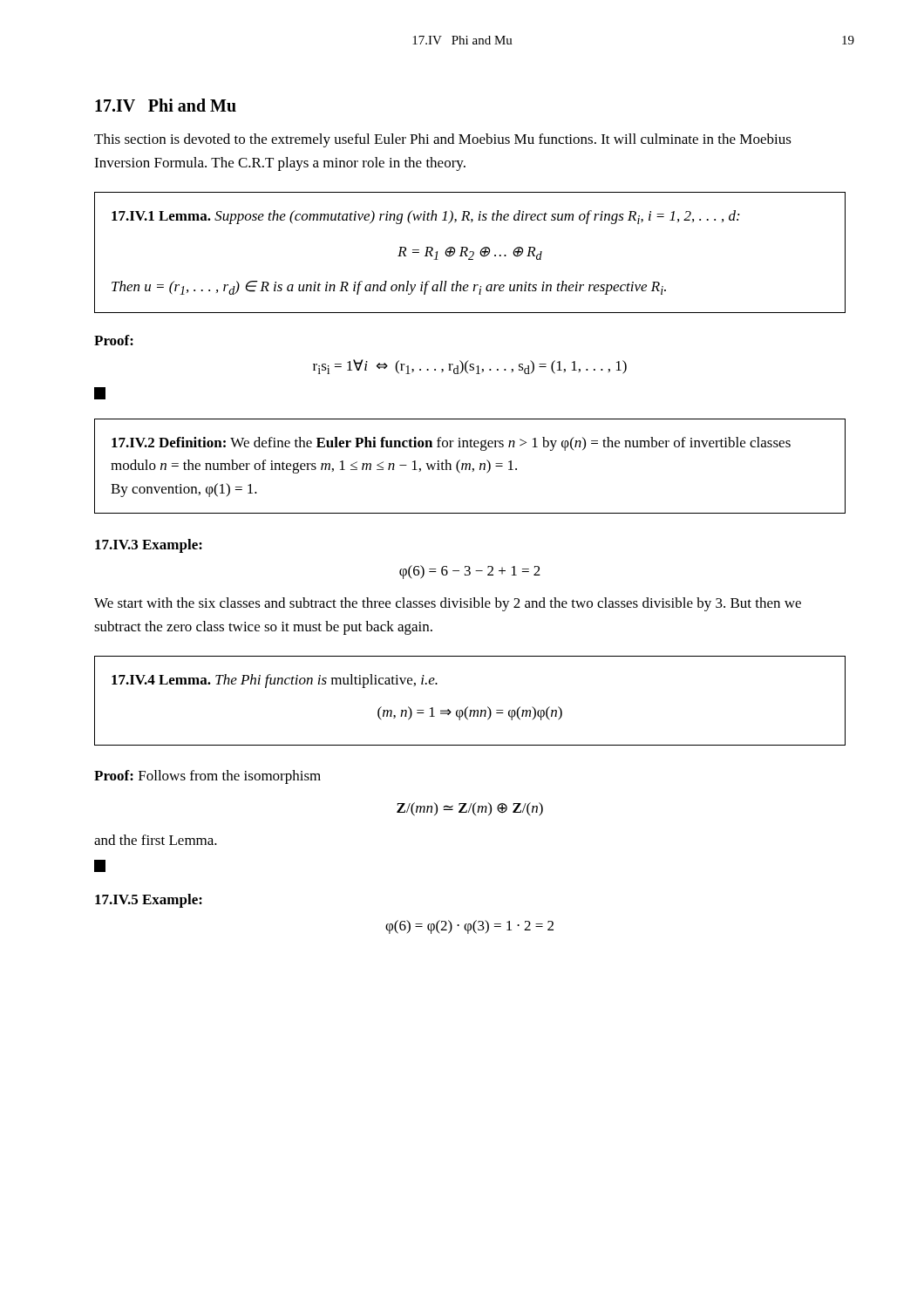Viewport: 924px width, 1308px height.
Task: Click where it says "17.IV.5 Example:"
Action: click(x=149, y=899)
